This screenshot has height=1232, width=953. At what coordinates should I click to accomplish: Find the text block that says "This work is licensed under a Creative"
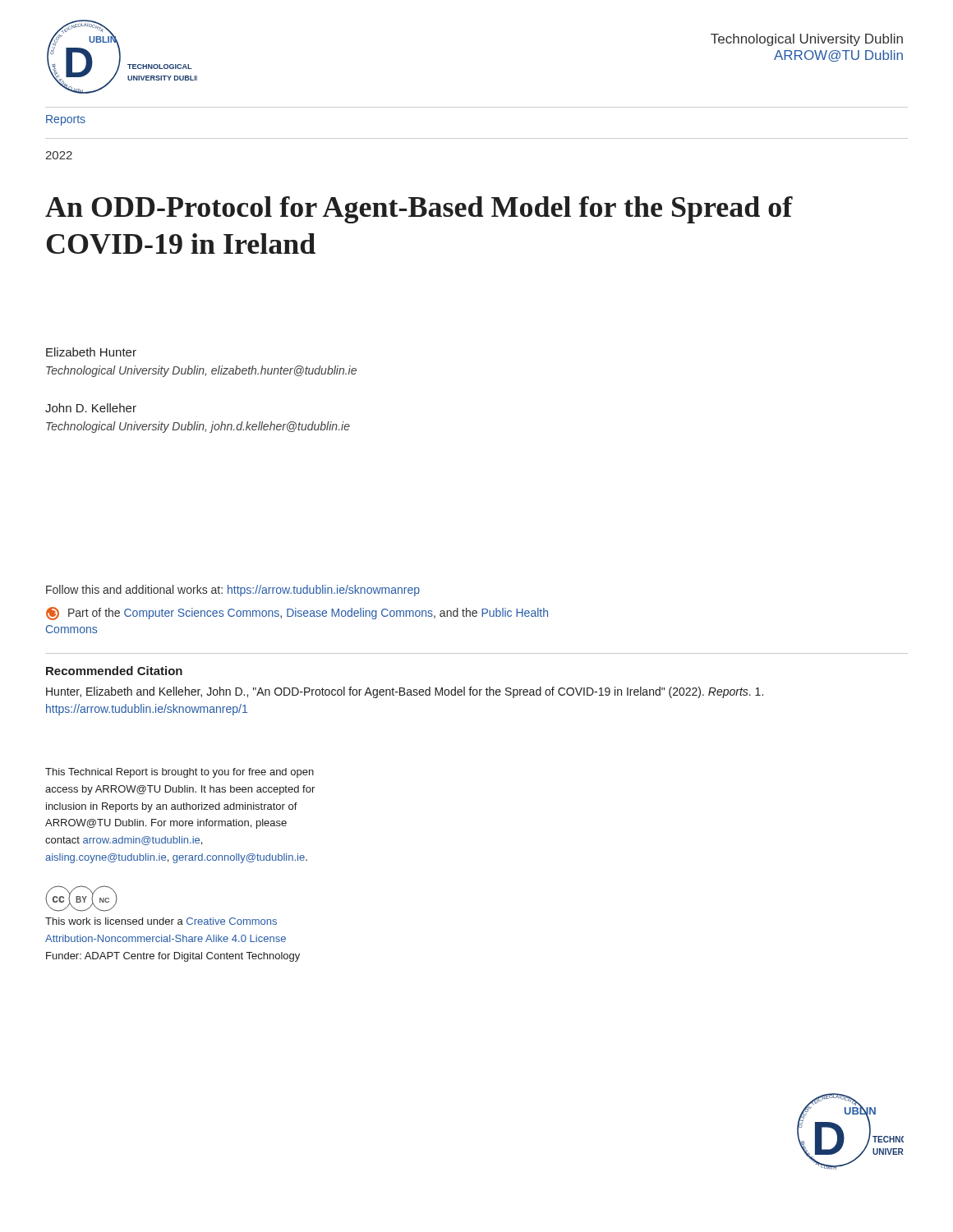pyautogui.click(x=173, y=938)
